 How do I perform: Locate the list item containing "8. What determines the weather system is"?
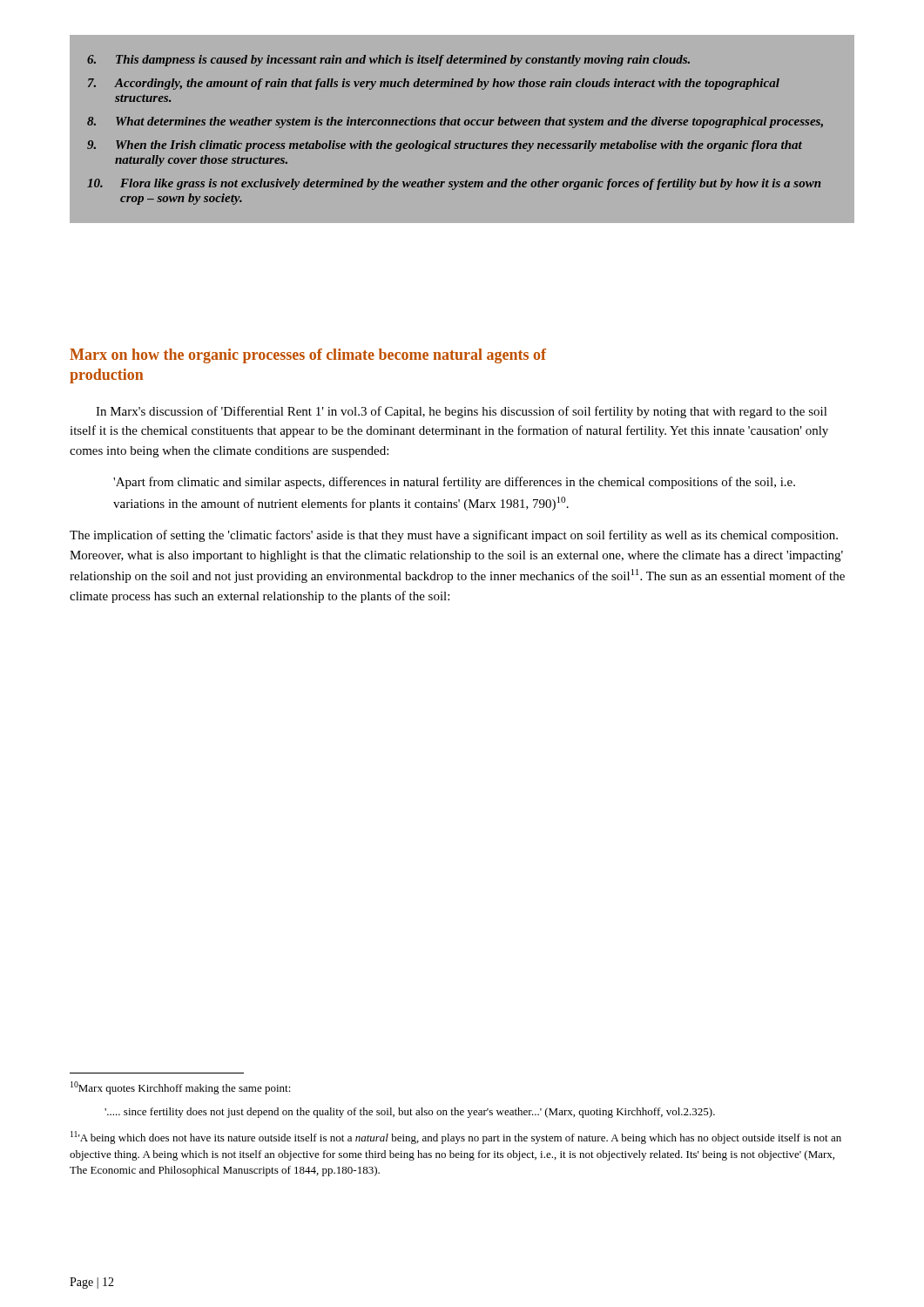pos(456,122)
